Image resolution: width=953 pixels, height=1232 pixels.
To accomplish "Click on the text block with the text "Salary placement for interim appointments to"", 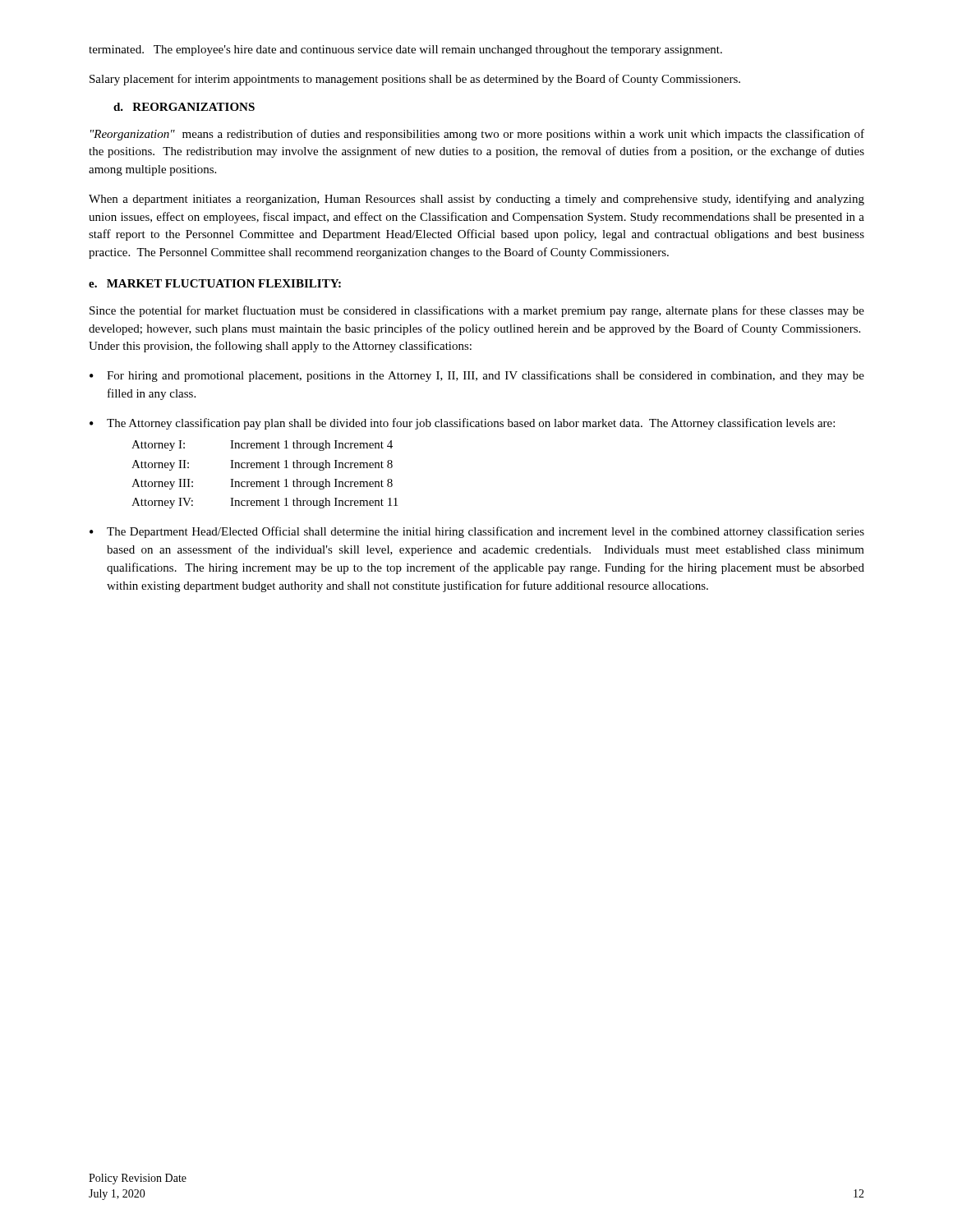I will click(415, 79).
